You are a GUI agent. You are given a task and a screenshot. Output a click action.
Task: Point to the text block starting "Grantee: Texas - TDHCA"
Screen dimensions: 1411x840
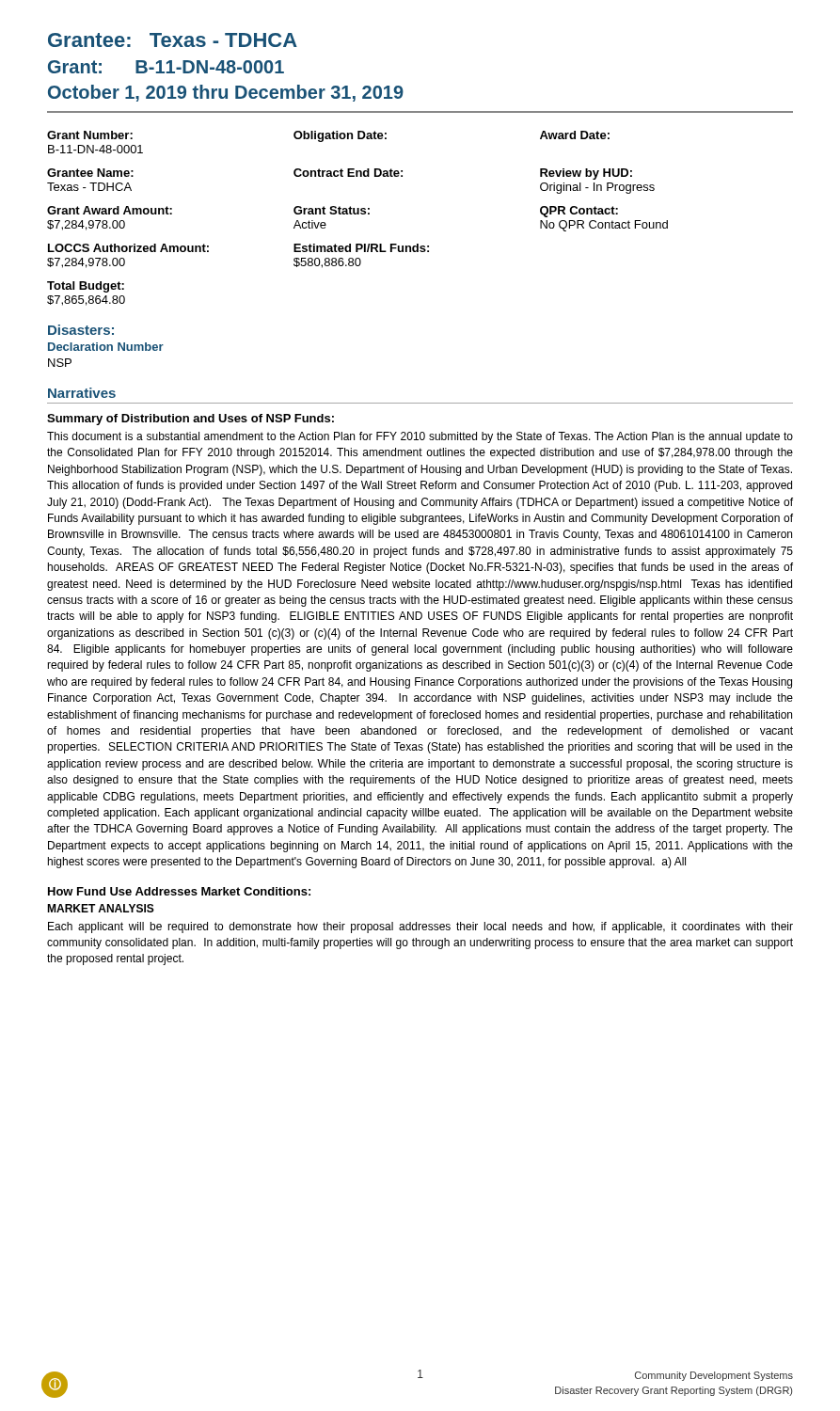click(x=172, y=40)
